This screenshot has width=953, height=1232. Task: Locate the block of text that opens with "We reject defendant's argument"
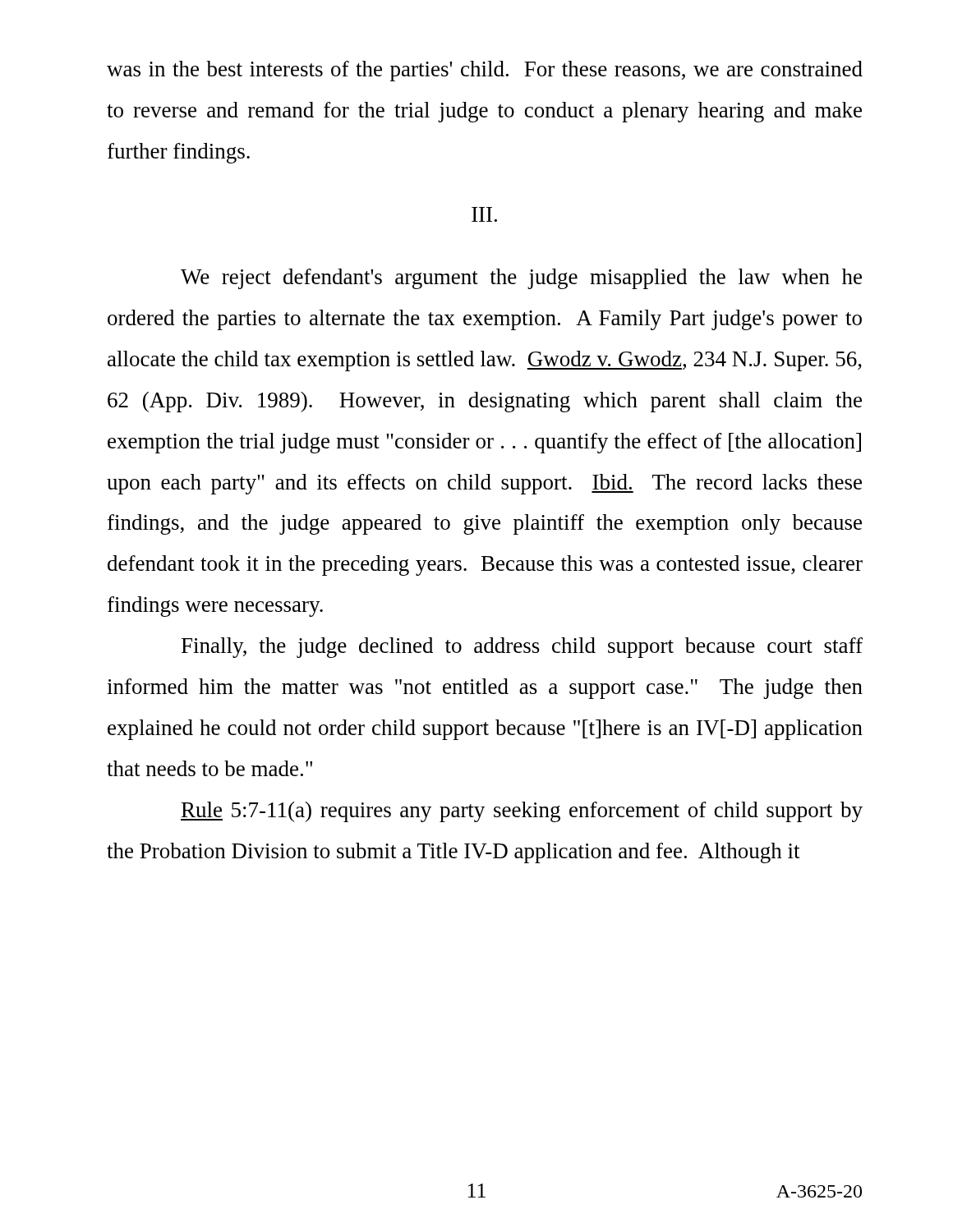(x=485, y=441)
